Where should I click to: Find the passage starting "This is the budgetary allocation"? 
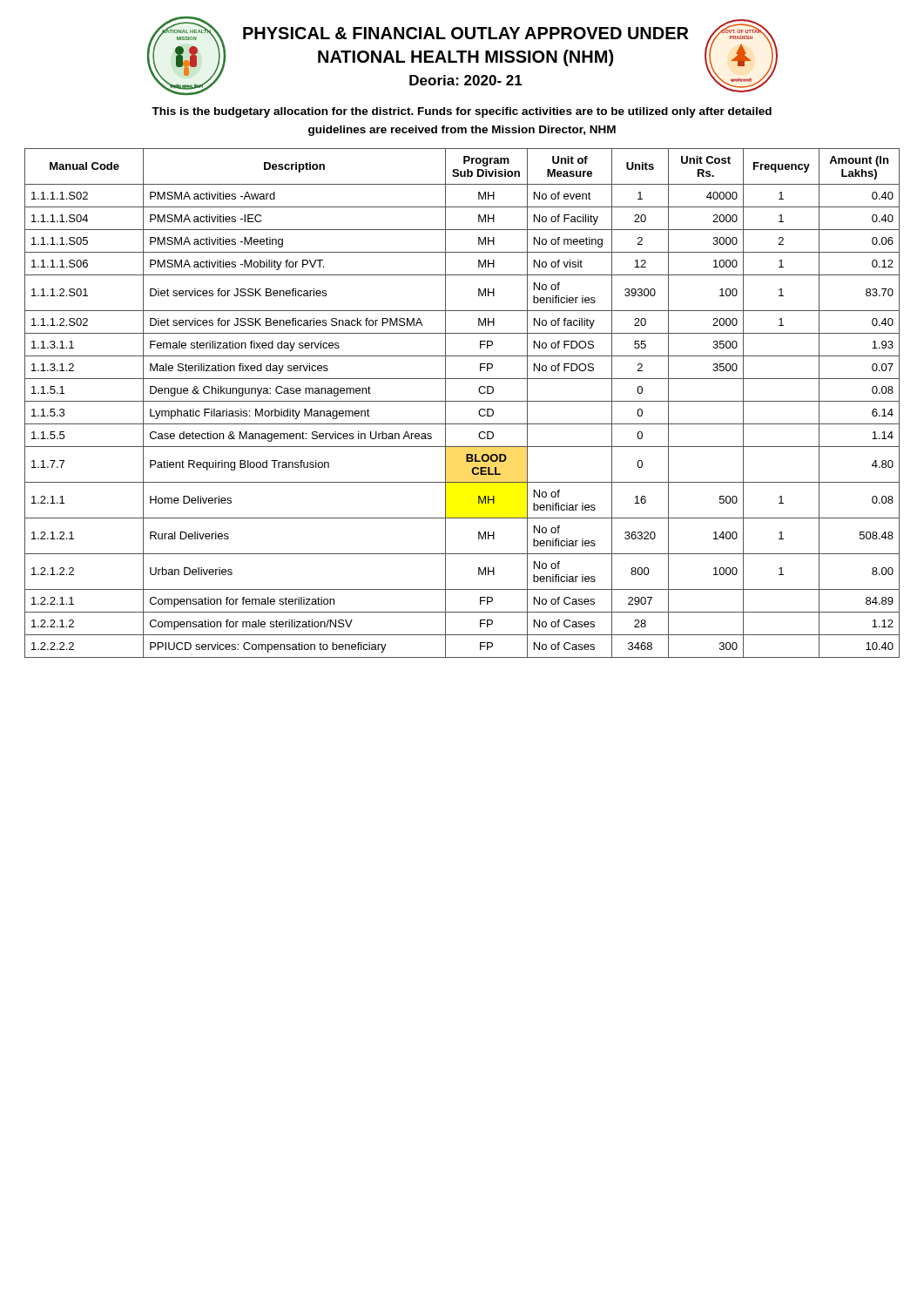[462, 120]
